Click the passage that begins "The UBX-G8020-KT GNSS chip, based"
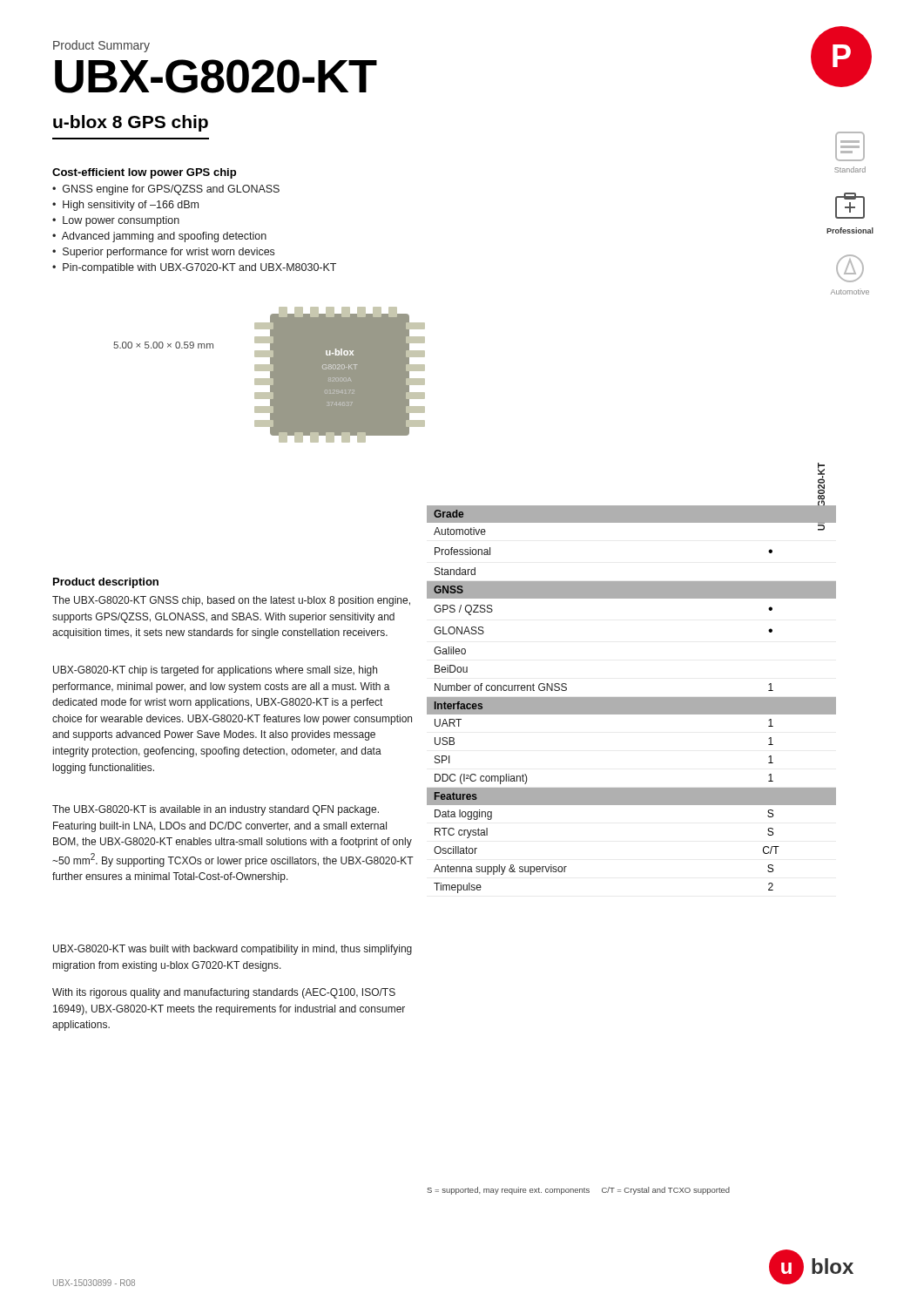The width and height of the screenshot is (924, 1307). pyautogui.click(x=232, y=617)
